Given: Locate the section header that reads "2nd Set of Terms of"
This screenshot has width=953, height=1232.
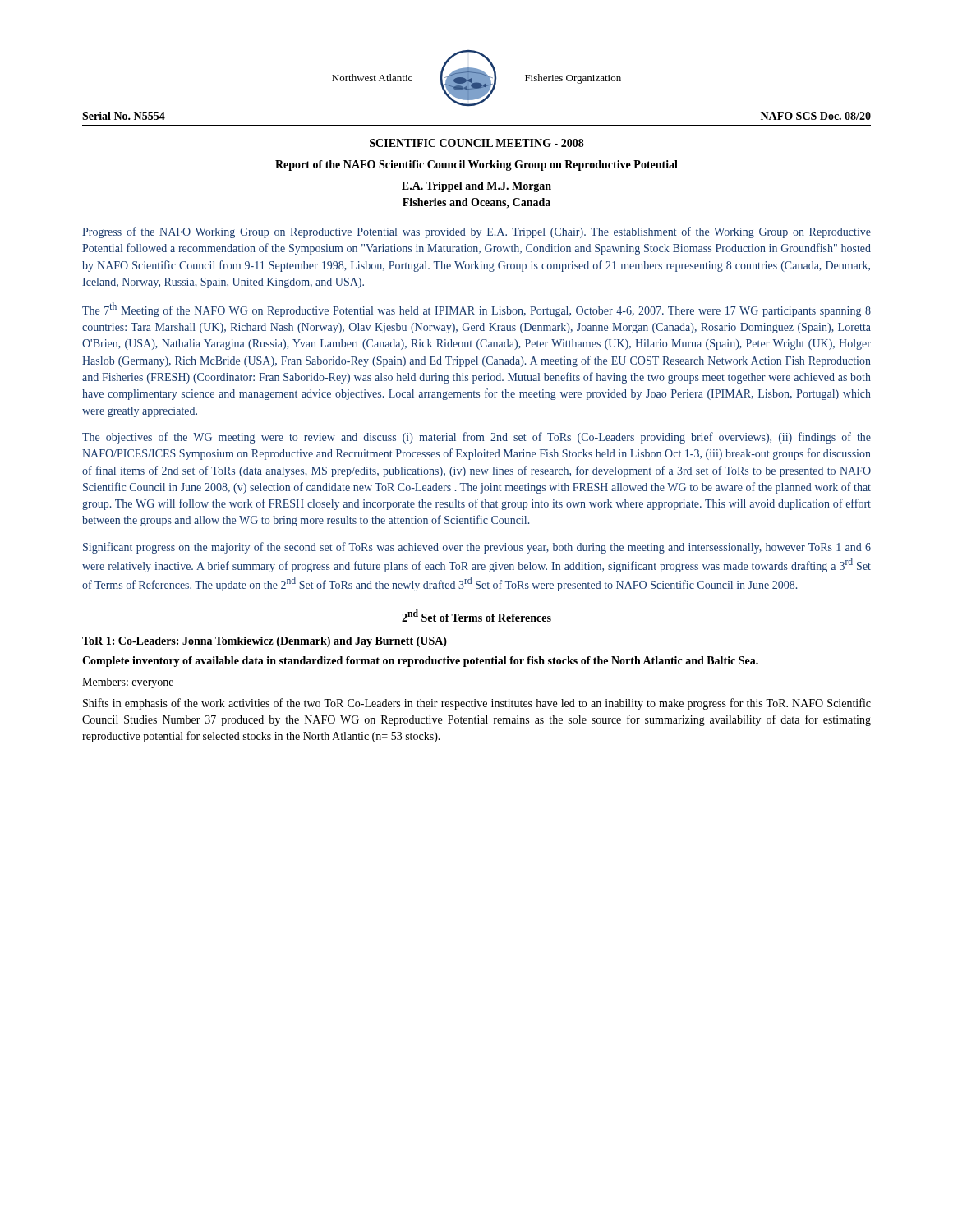Looking at the screenshot, I should tap(476, 616).
